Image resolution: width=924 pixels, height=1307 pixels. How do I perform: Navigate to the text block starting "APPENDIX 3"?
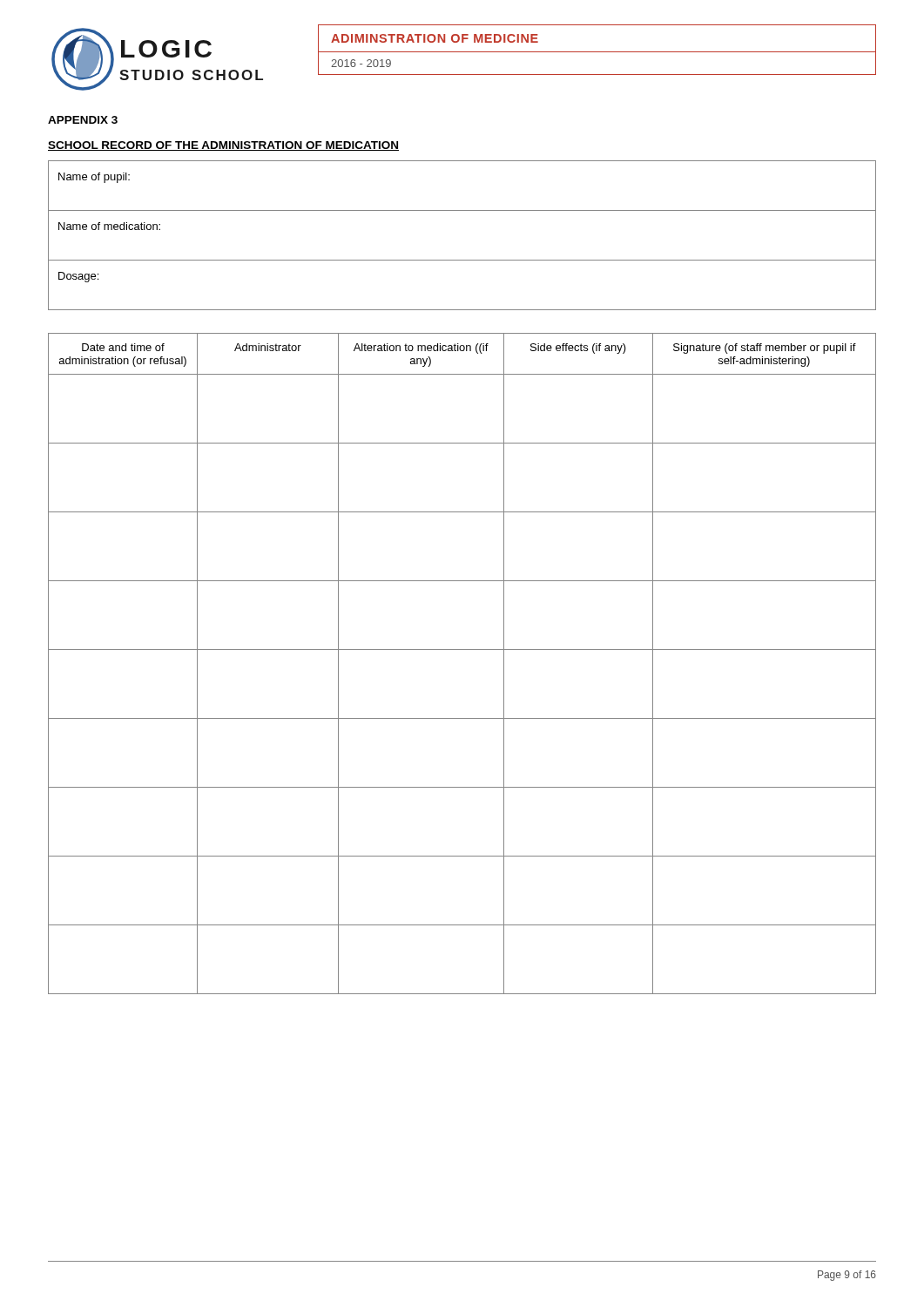[83, 120]
